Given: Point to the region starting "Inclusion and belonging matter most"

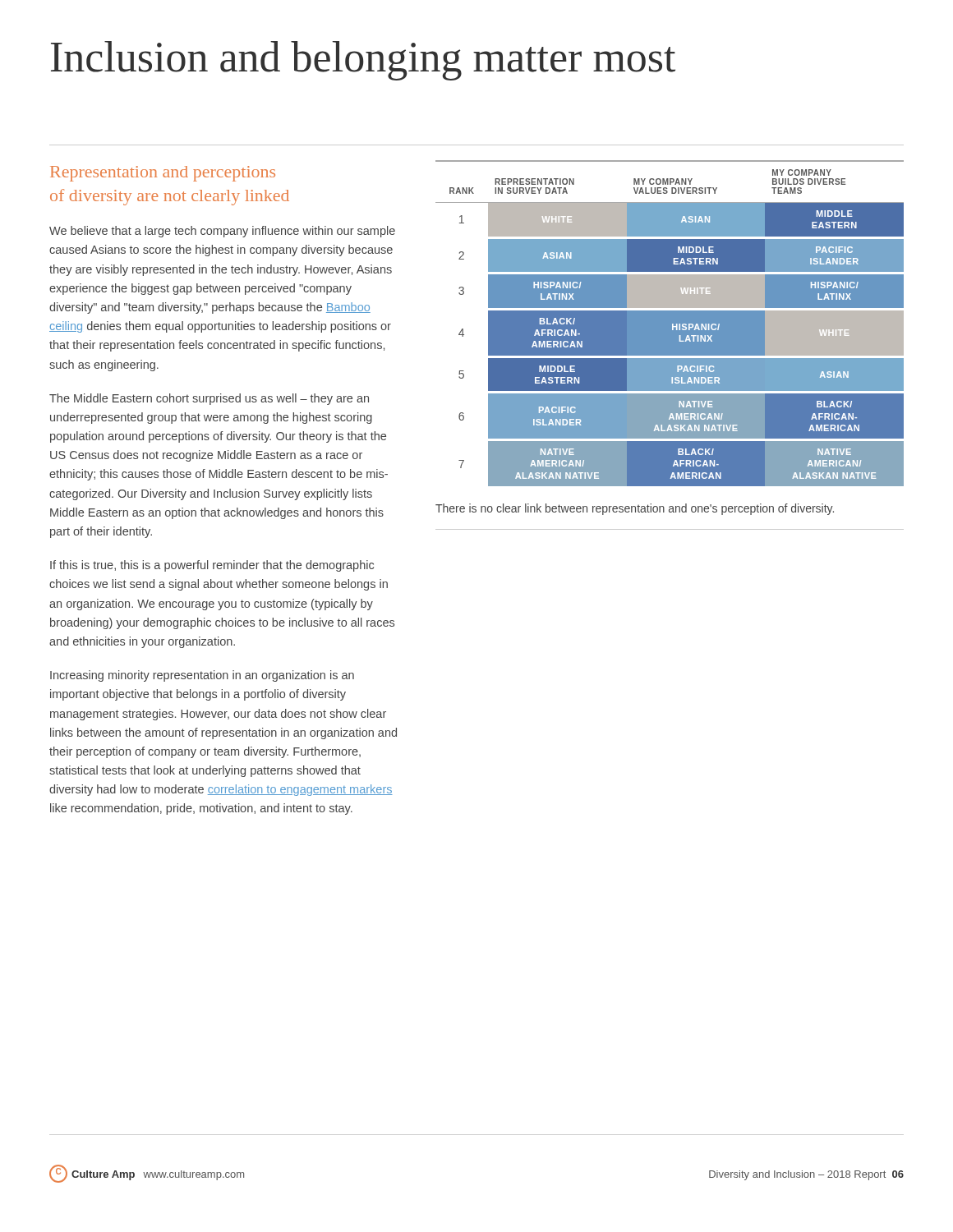Looking at the screenshot, I should pyautogui.click(x=476, y=57).
